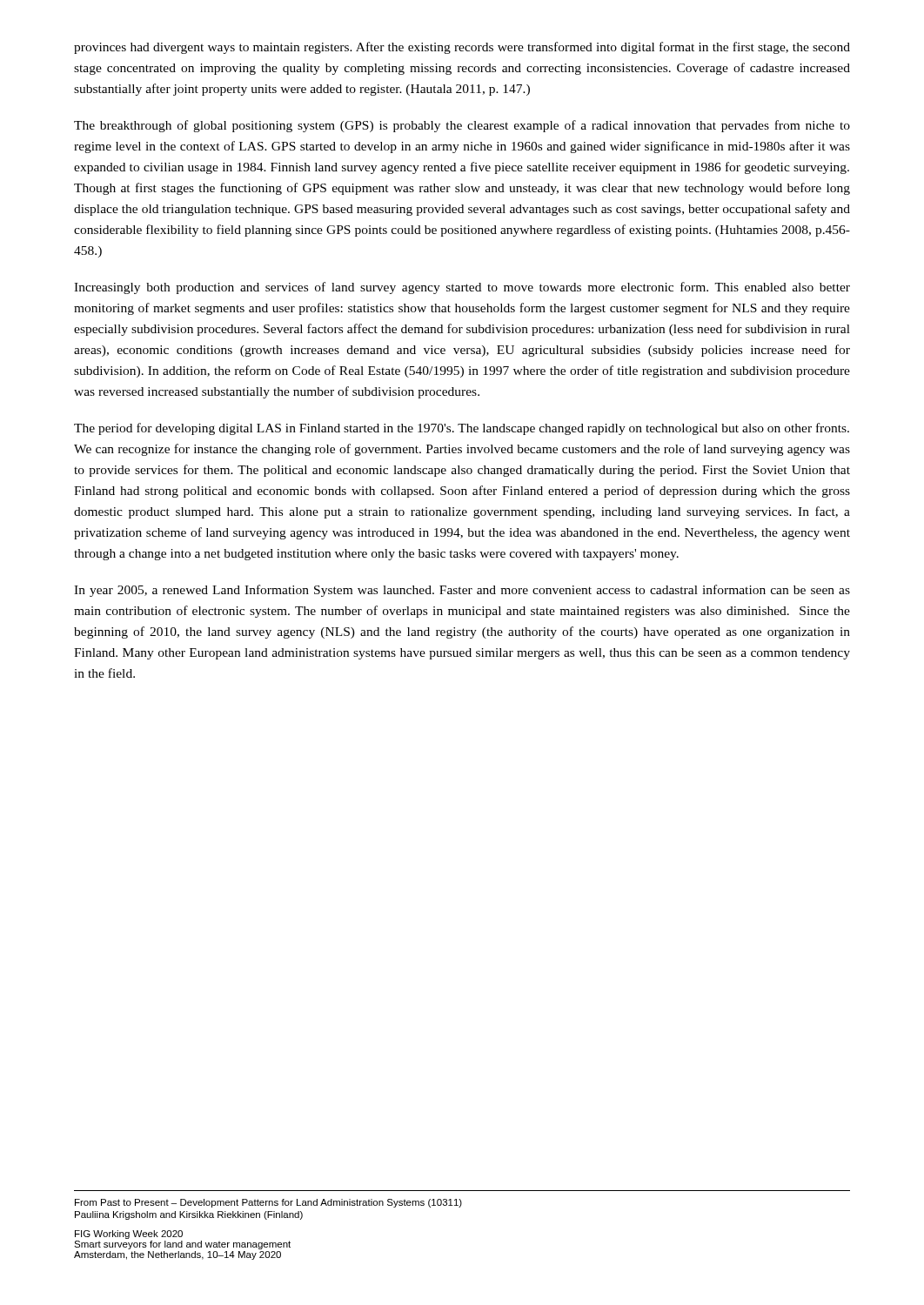Where is the passage that starts "In year 2005, a"?

tap(462, 631)
